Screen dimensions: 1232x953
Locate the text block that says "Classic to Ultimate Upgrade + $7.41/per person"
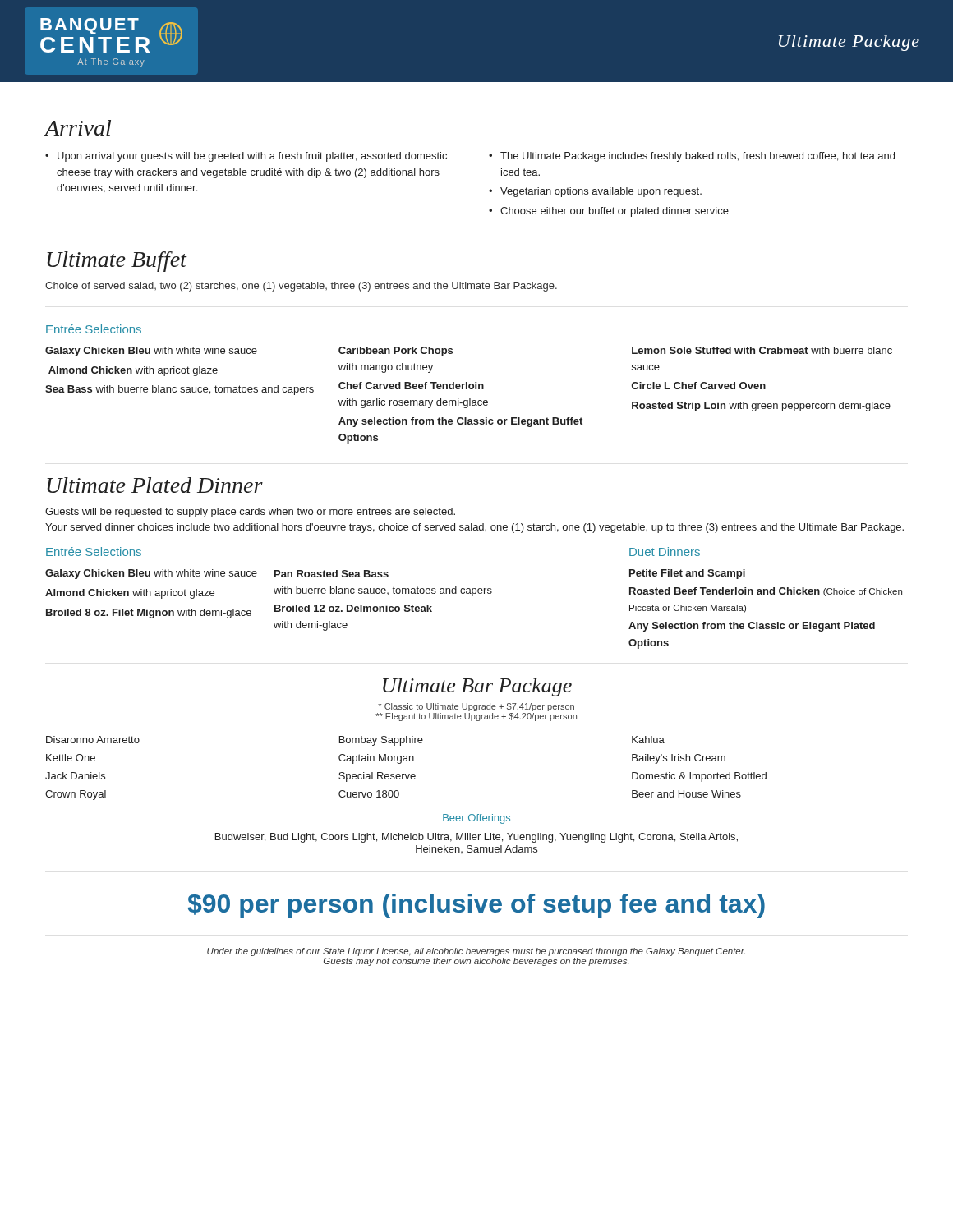476,711
